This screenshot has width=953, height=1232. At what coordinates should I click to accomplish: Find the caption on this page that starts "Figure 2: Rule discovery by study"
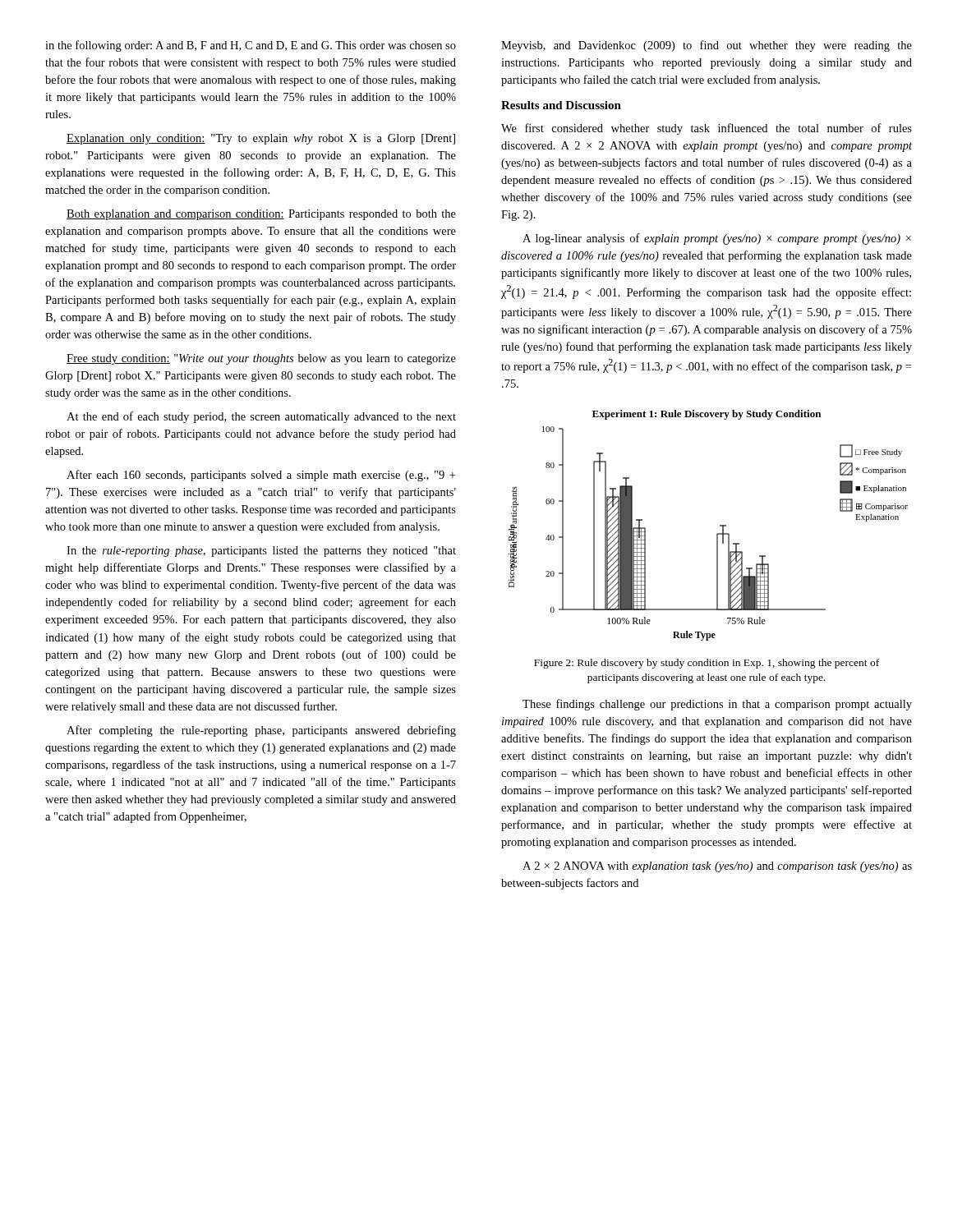707,670
